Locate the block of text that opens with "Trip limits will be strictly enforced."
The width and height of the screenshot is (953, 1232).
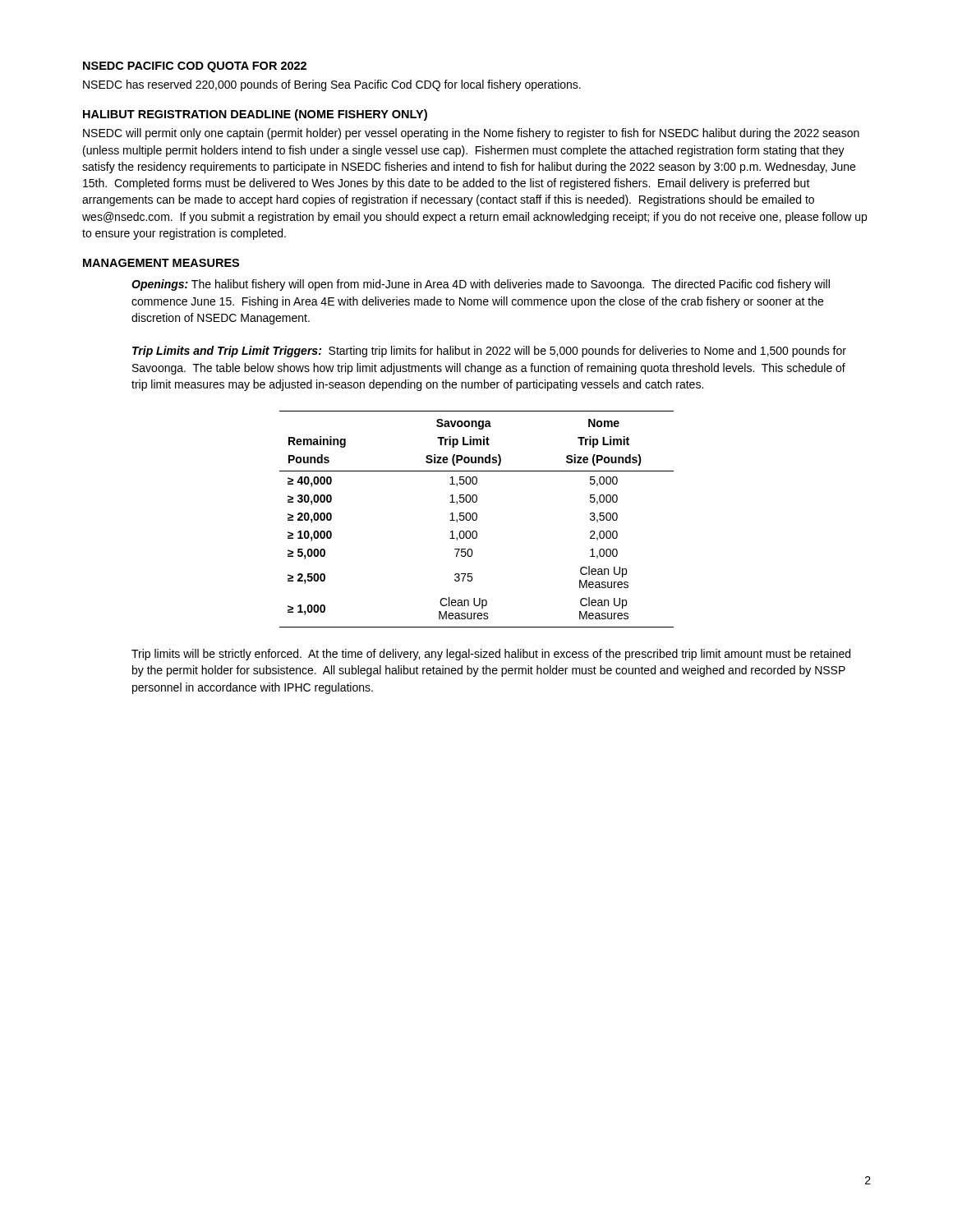(491, 671)
